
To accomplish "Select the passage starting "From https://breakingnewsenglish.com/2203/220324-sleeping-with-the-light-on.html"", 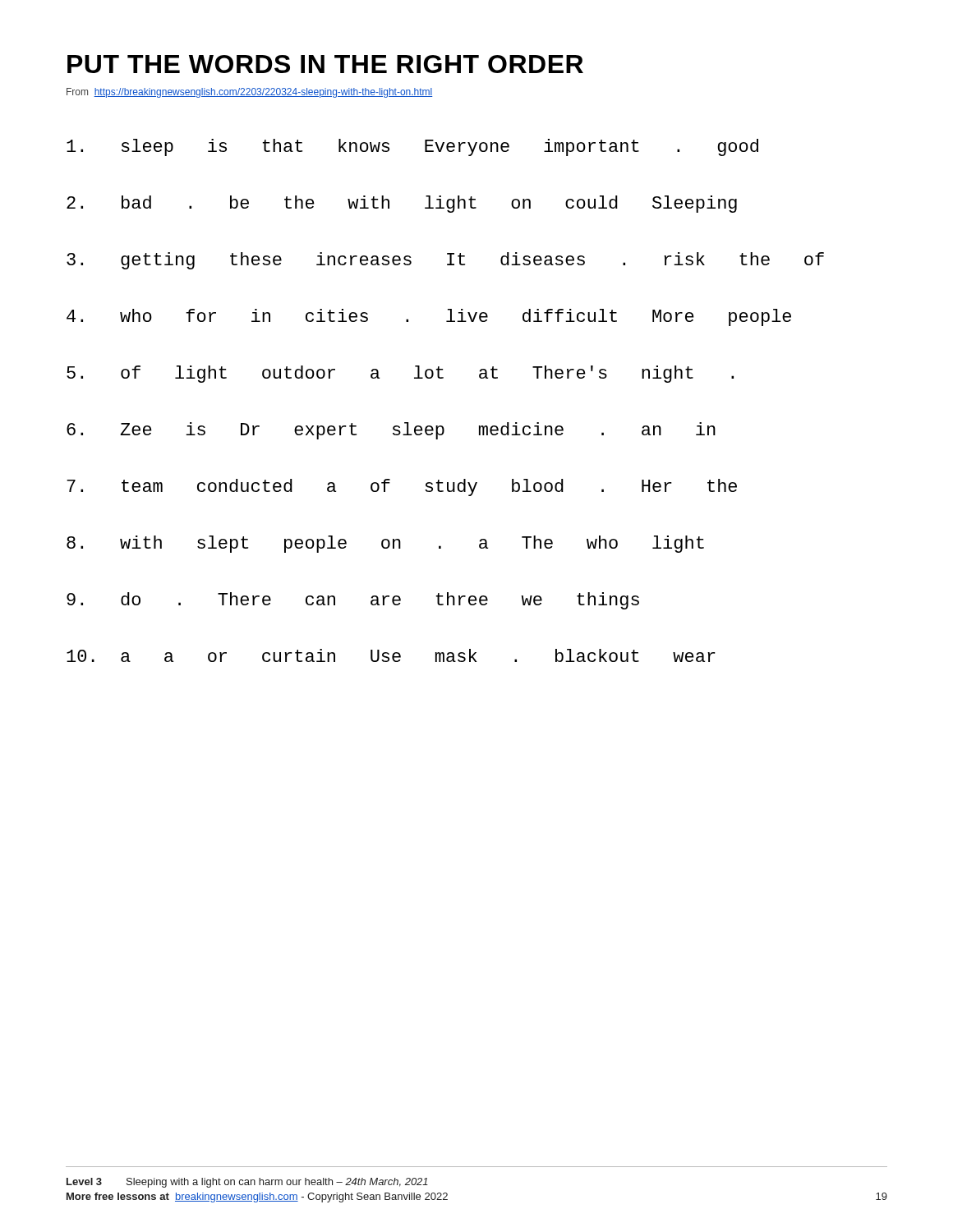I will click(249, 92).
